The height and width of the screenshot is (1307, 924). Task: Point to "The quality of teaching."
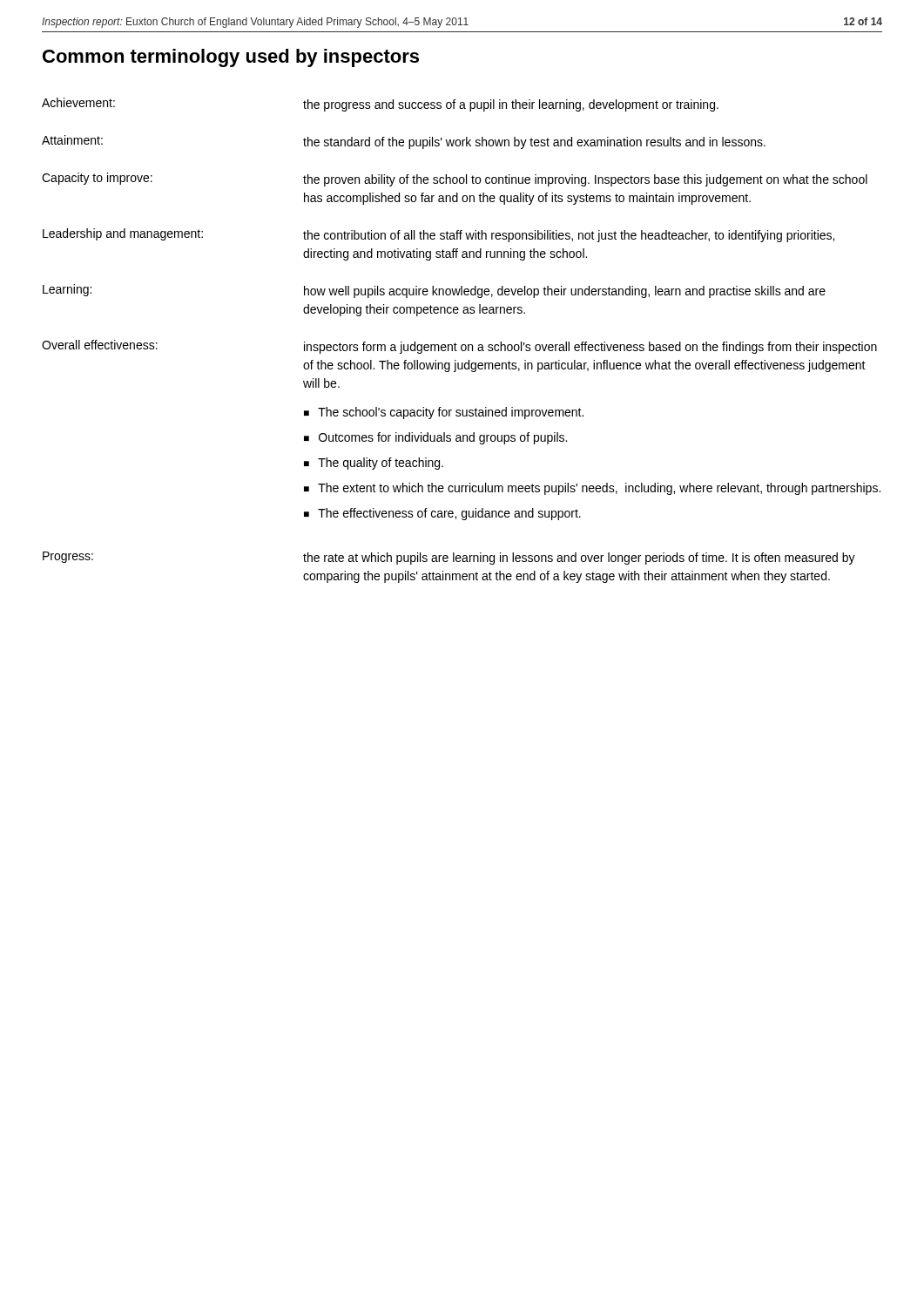pyautogui.click(x=381, y=463)
